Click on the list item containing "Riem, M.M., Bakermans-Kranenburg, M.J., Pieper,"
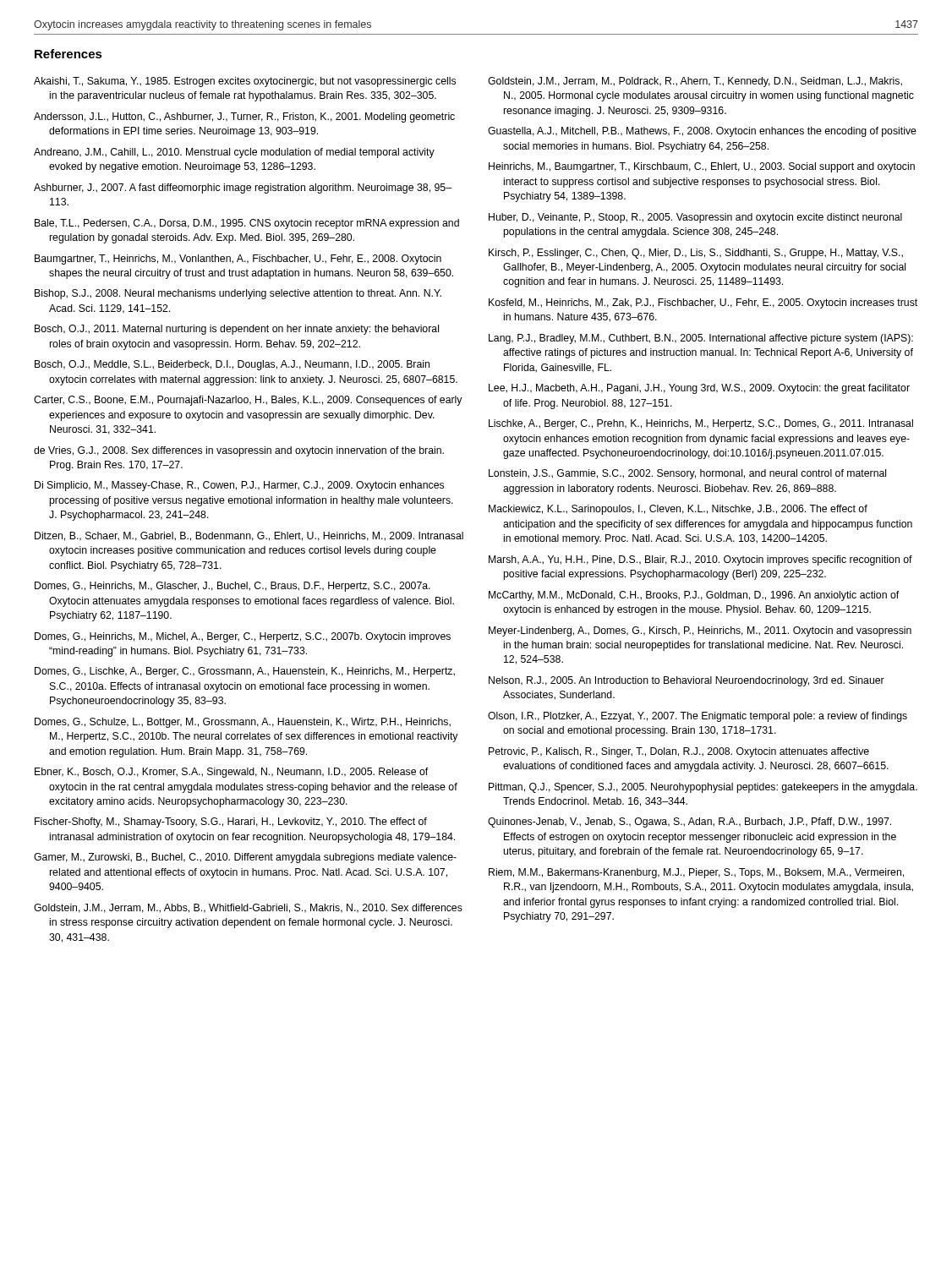 701,894
